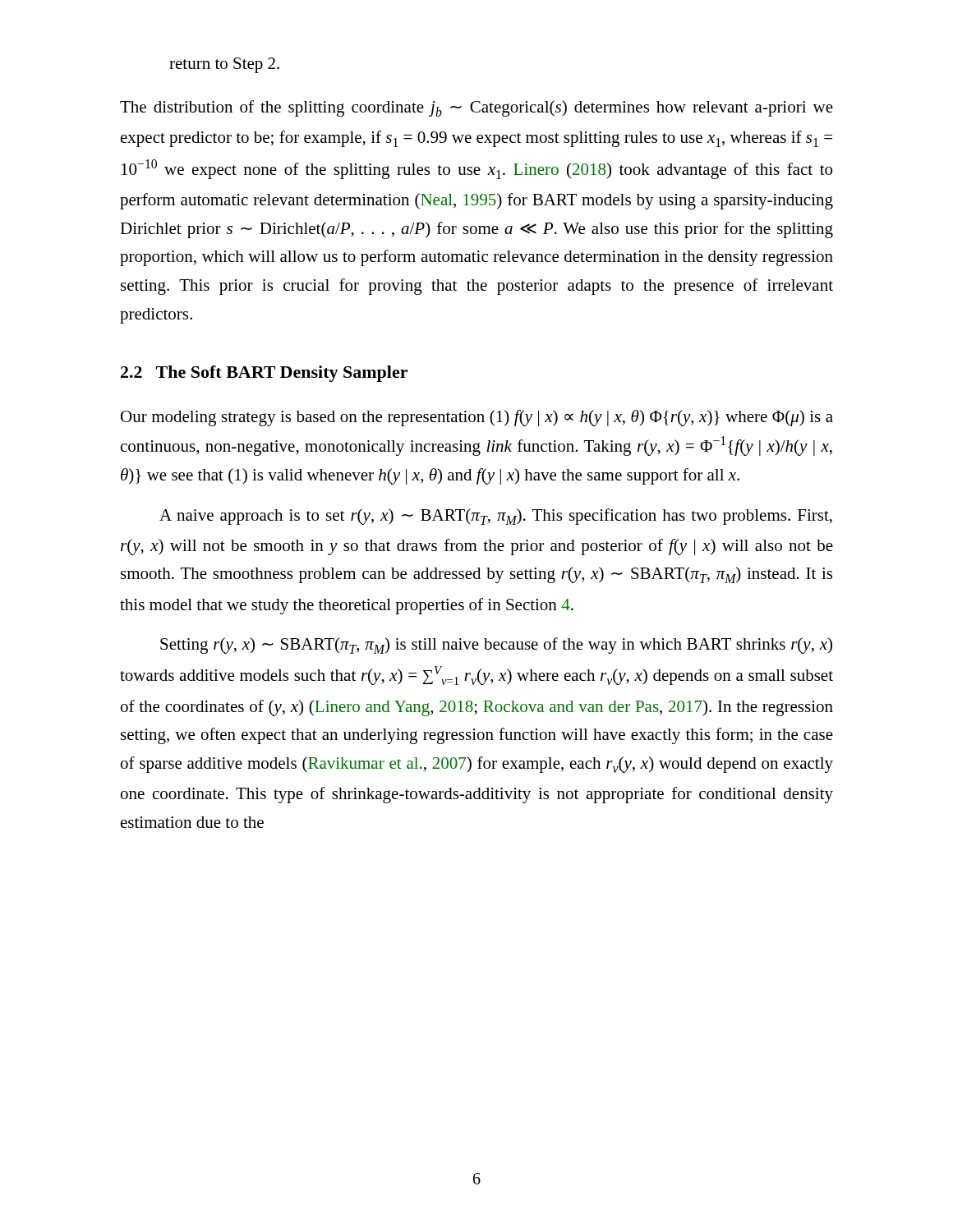953x1232 pixels.
Task: Locate the element starting "return to Step 2."
Action: [225, 63]
